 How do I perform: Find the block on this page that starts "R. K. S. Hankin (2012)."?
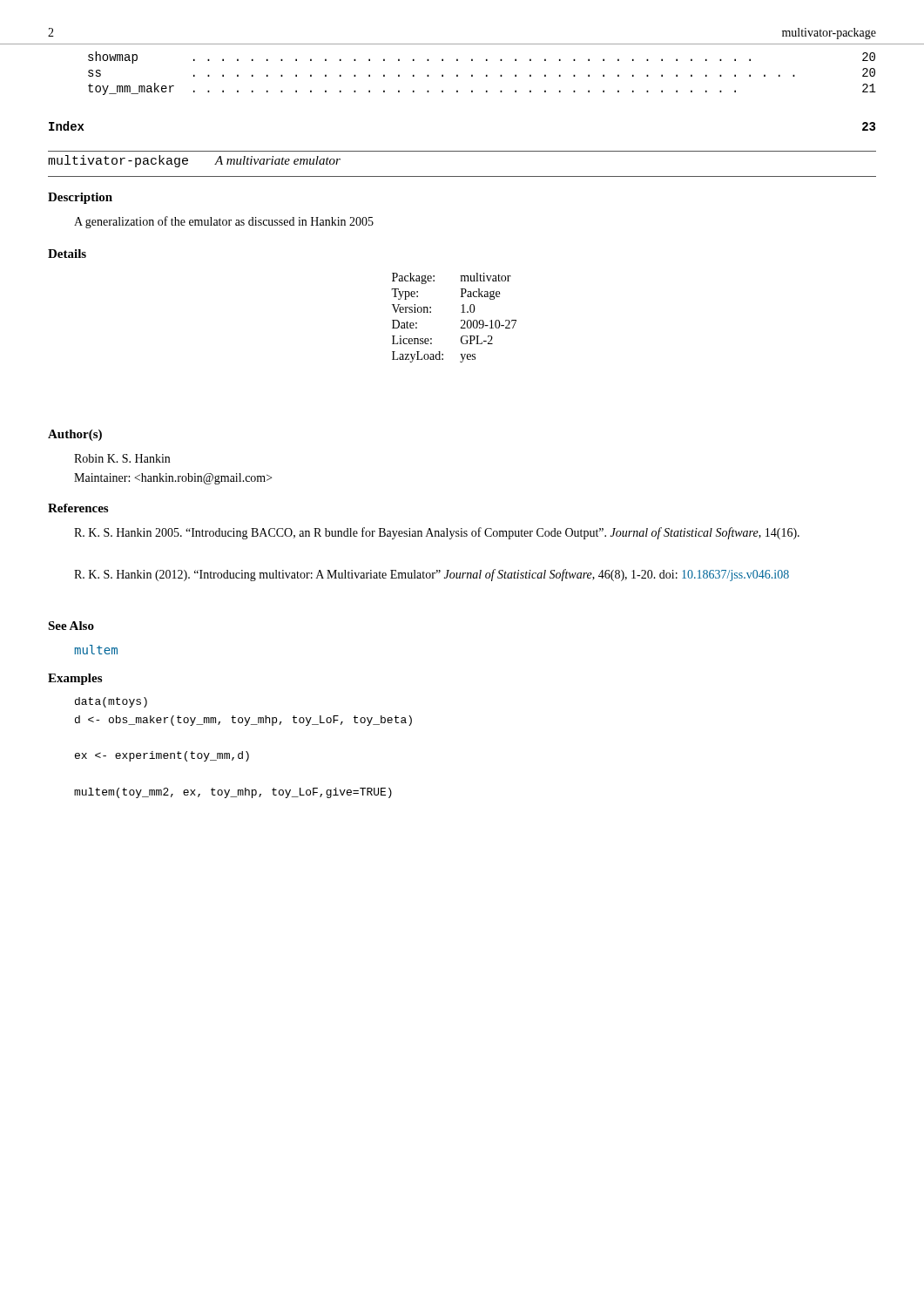pyautogui.click(x=466, y=575)
